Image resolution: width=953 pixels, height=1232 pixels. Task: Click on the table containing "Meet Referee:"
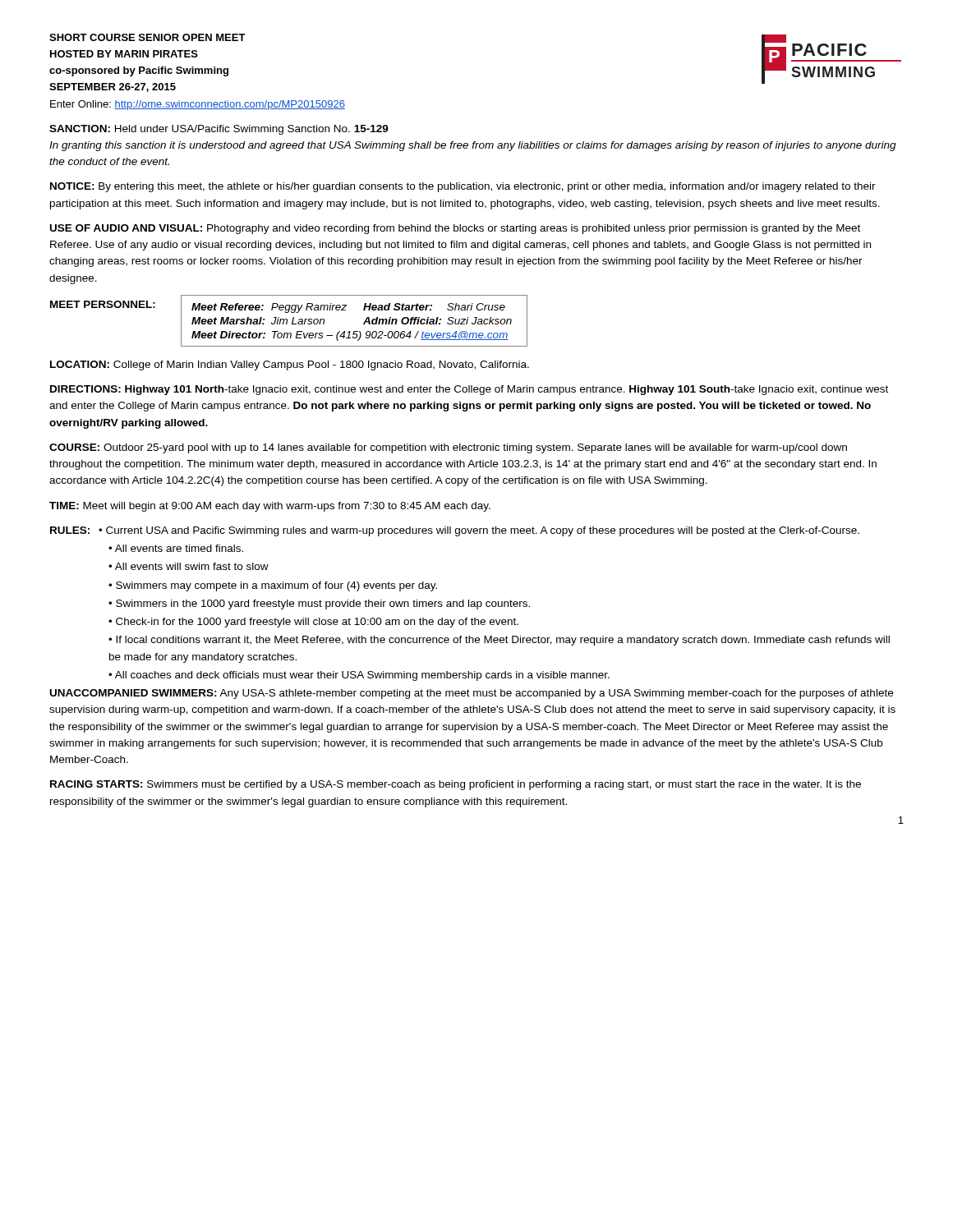tap(476, 321)
